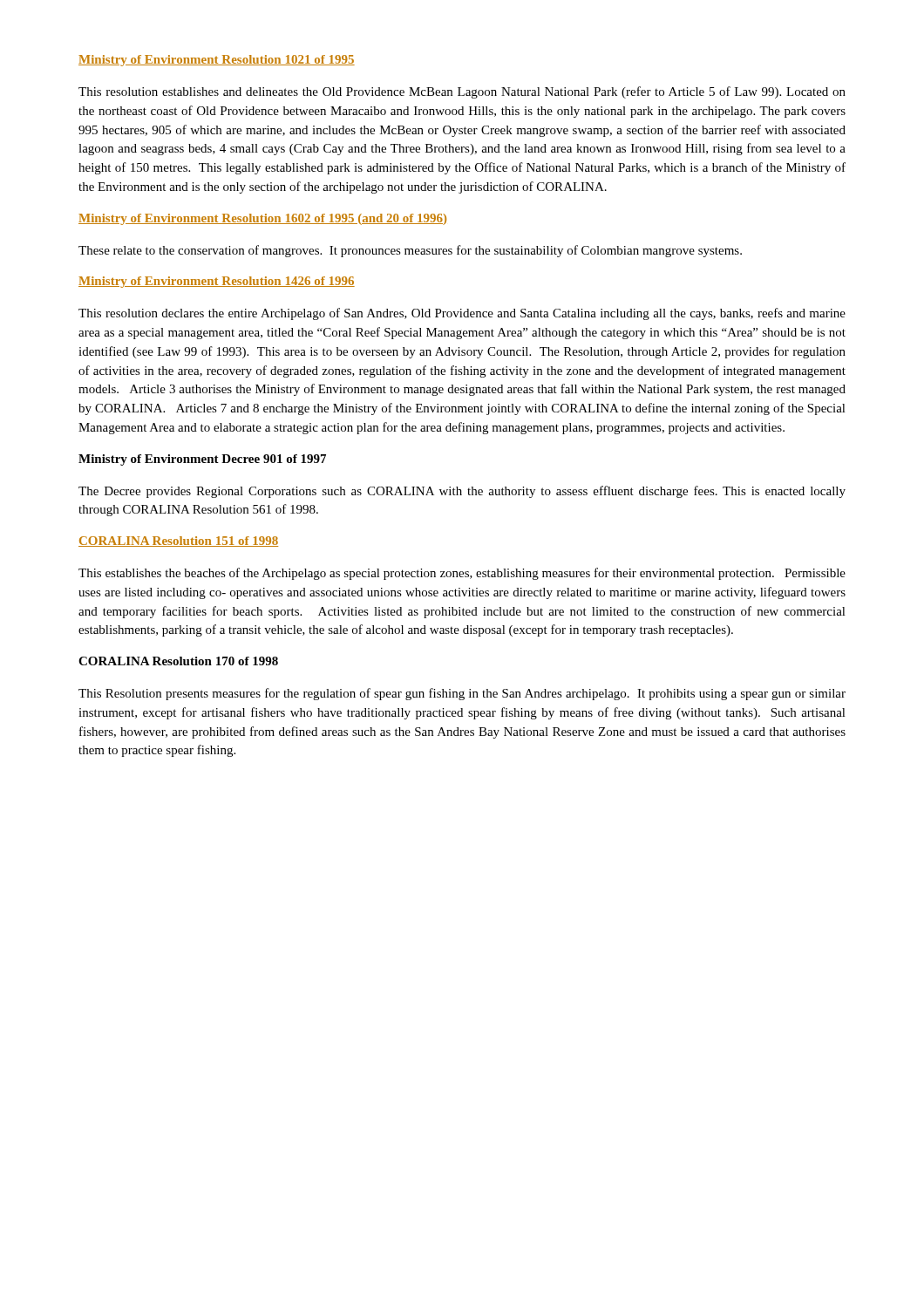Screen dimensions: 1308x924
Task: Click on the text block with the text "This establishes the beaches of the Archipelago as"
Action: pyautogui.click(x=462, y=601)
